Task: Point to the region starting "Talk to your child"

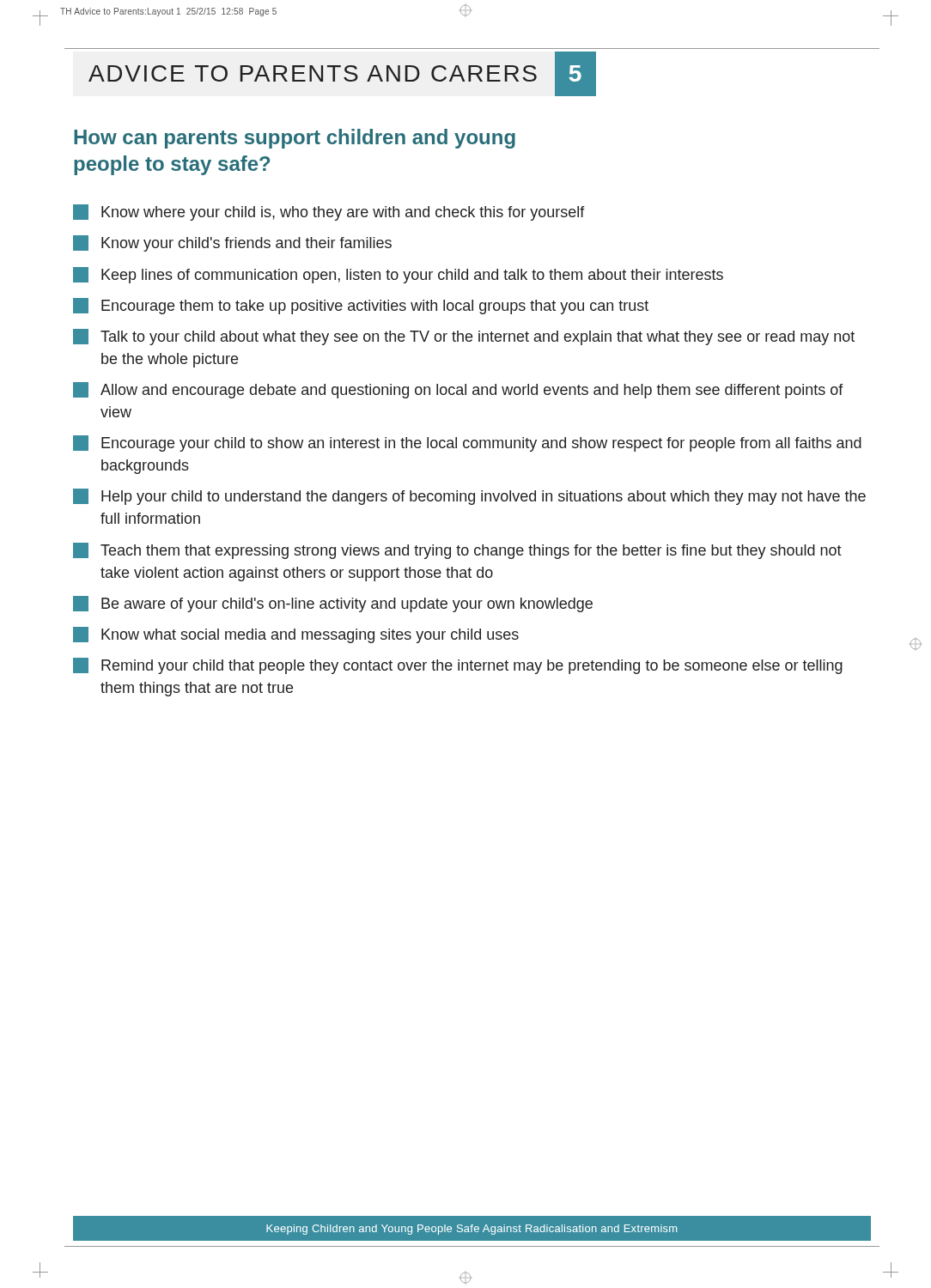Action: click(472, 348)
